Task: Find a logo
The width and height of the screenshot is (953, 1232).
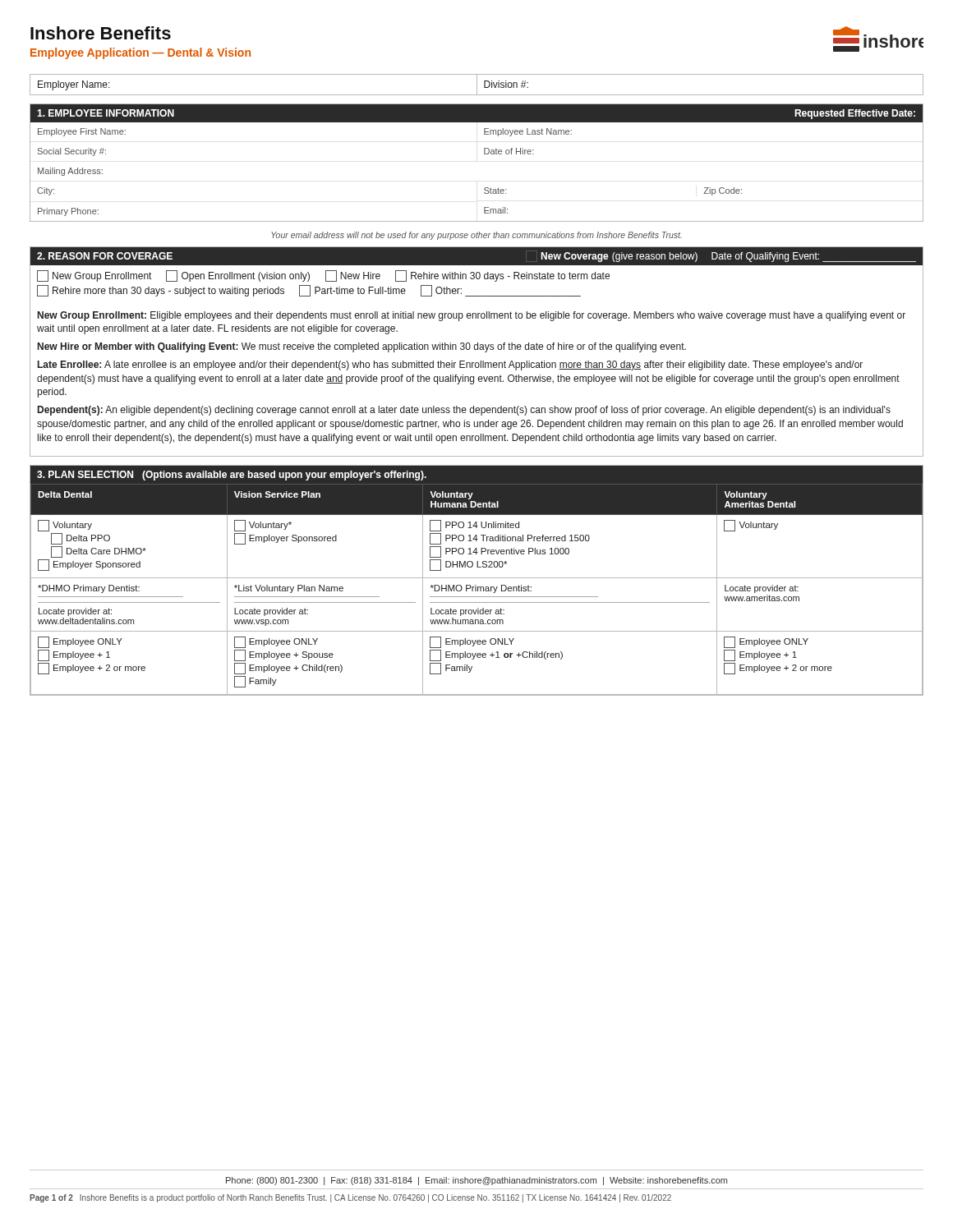Action: click(878, 44)
